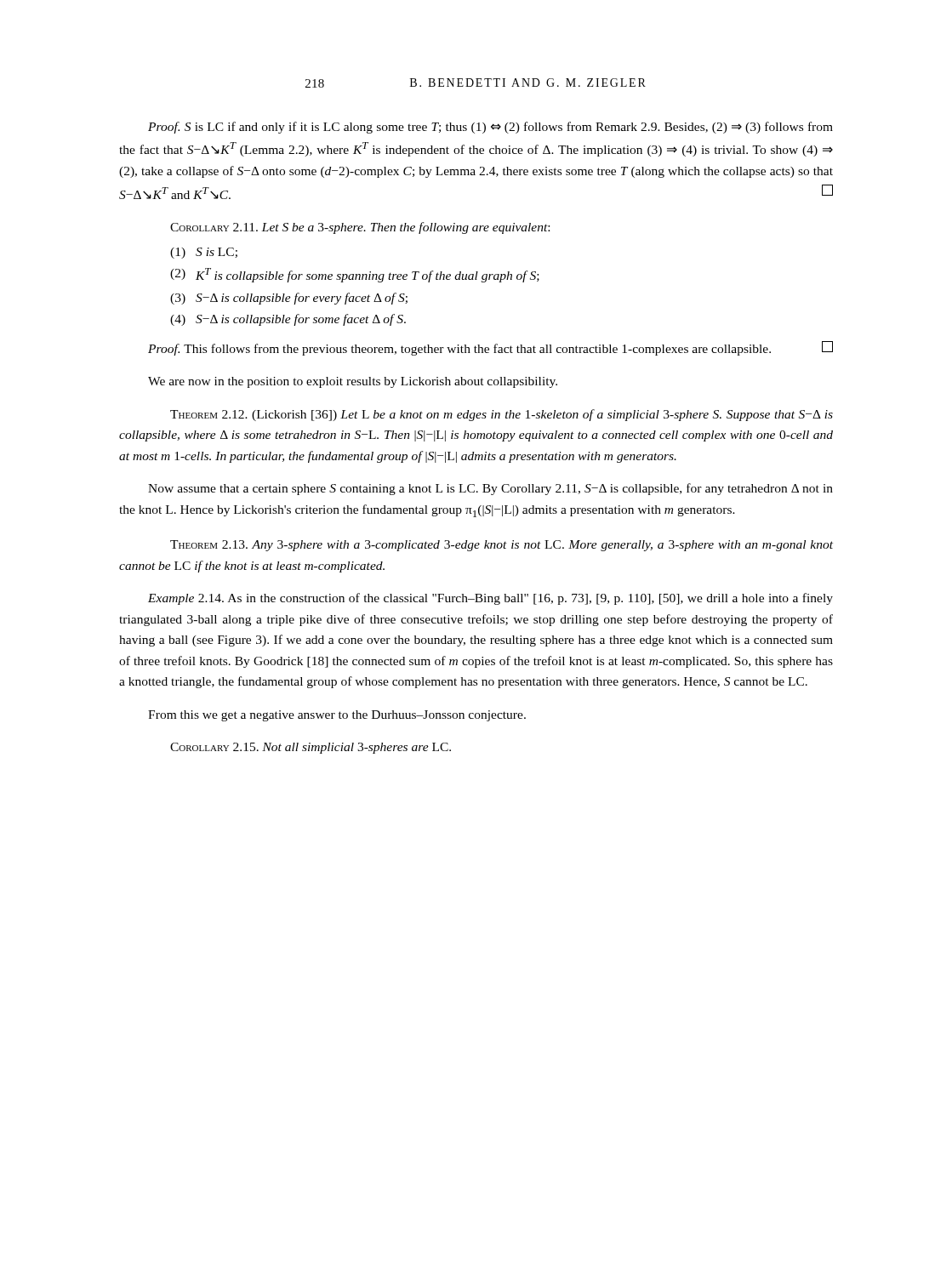Point to the block beginning "(3)S−Δ is collapsible for every facet Δ"
Screen dimensions: 1276x952
pos(289,298)
